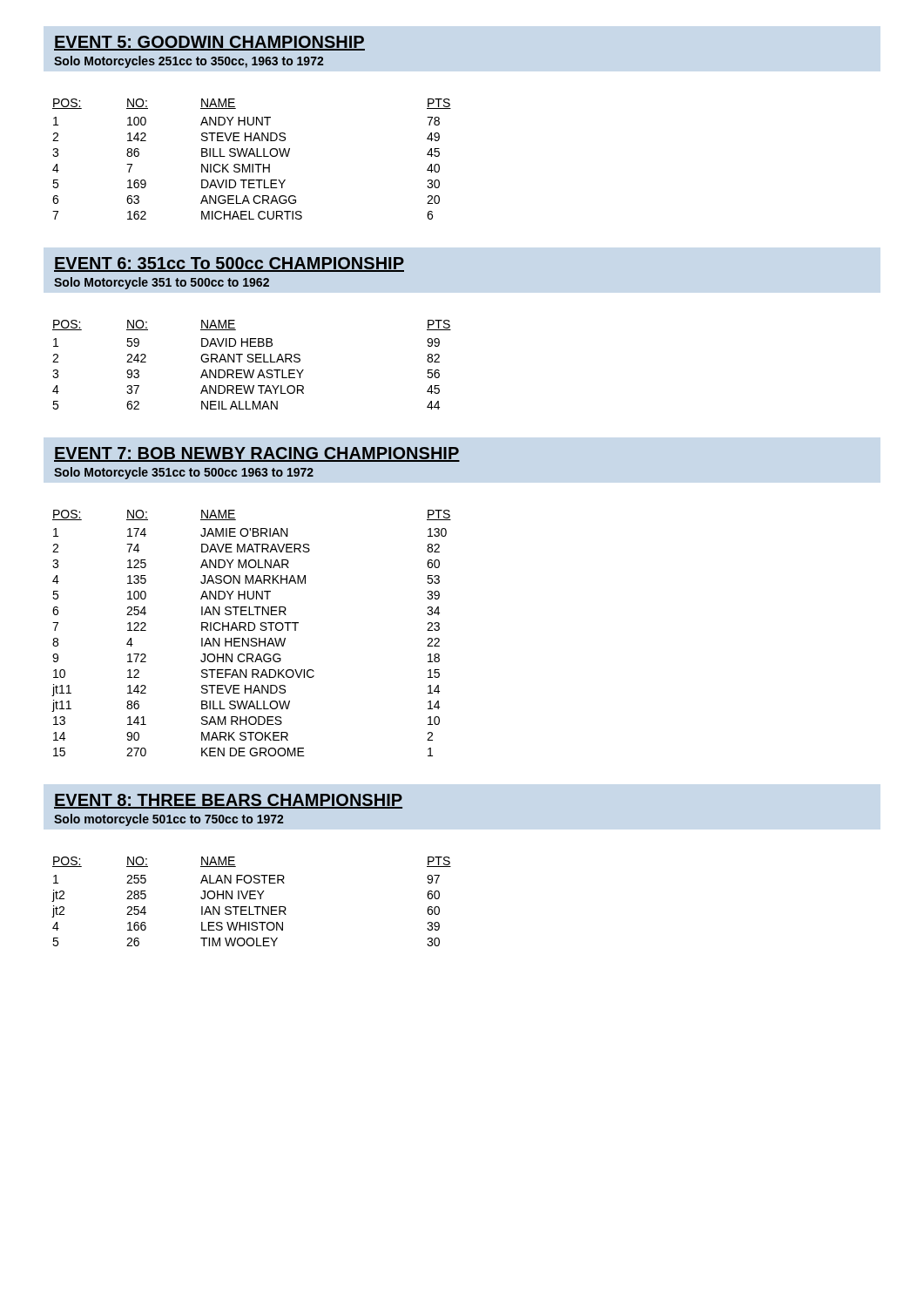Screen dimensions: 1307x924
Task: Click on the table containing "ANDREW TAYLOR"
Action: [x=462, y=365]
